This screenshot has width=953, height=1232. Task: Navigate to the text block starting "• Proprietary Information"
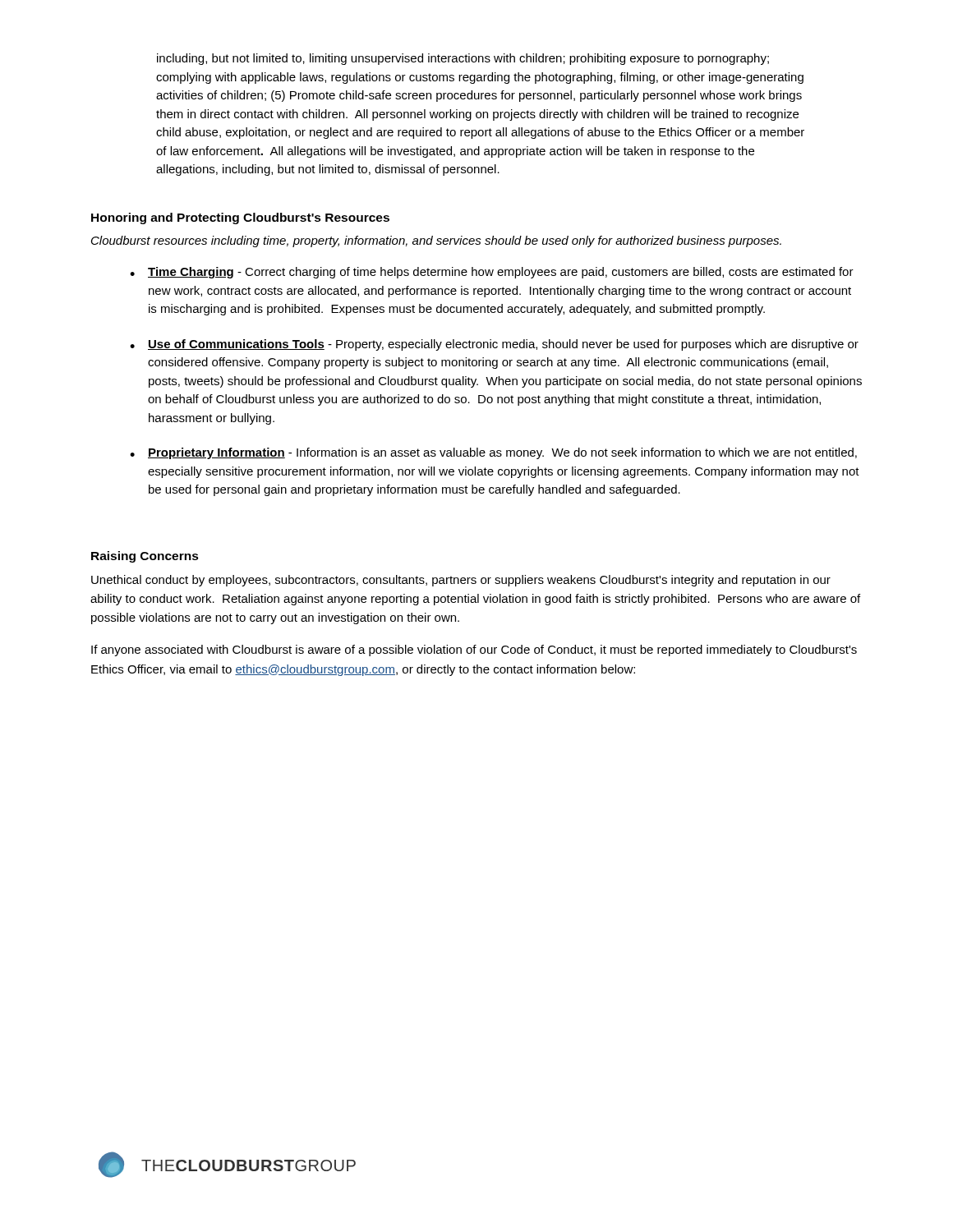coord(496,471)
